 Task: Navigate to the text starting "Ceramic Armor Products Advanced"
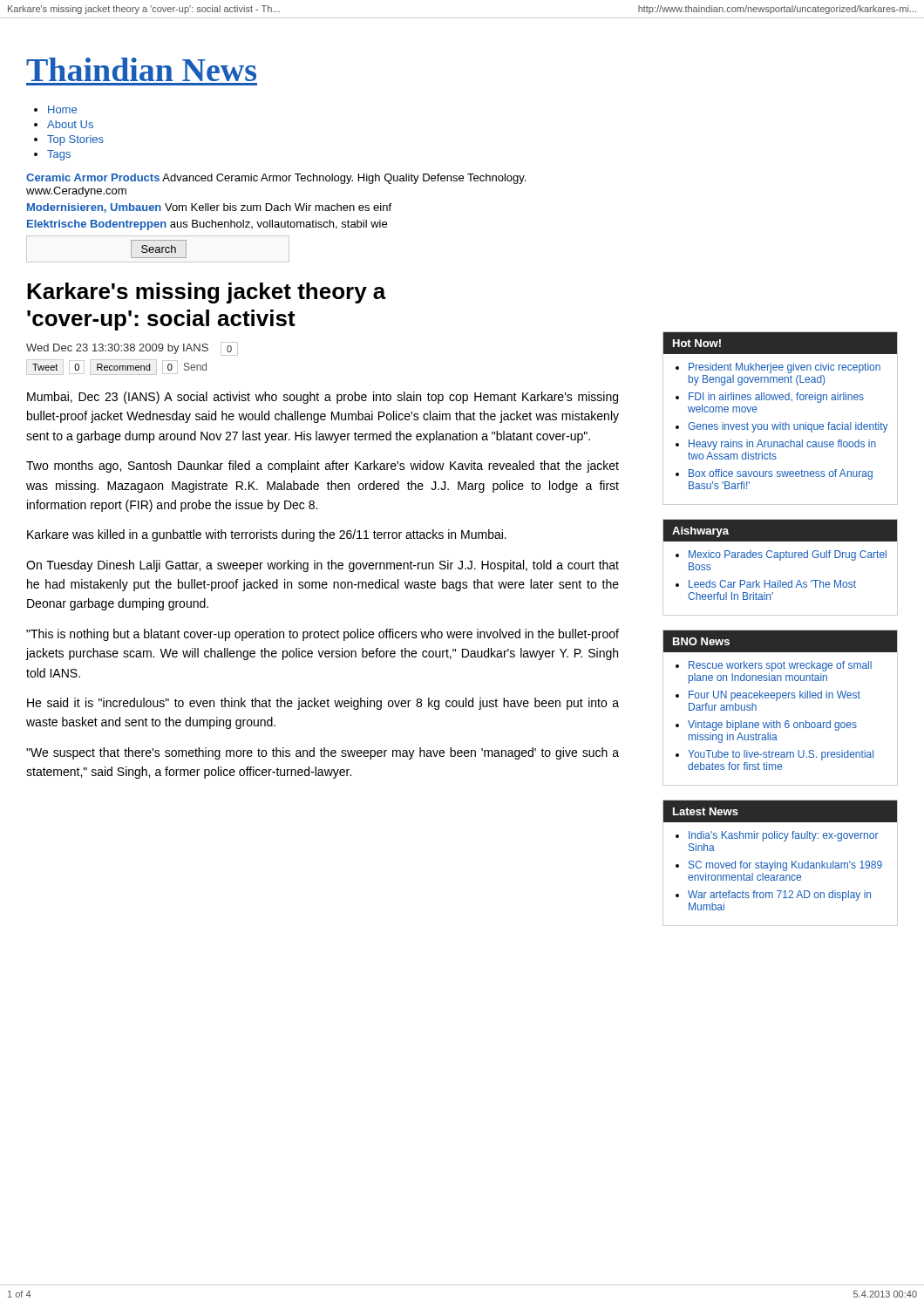(277, 184)
